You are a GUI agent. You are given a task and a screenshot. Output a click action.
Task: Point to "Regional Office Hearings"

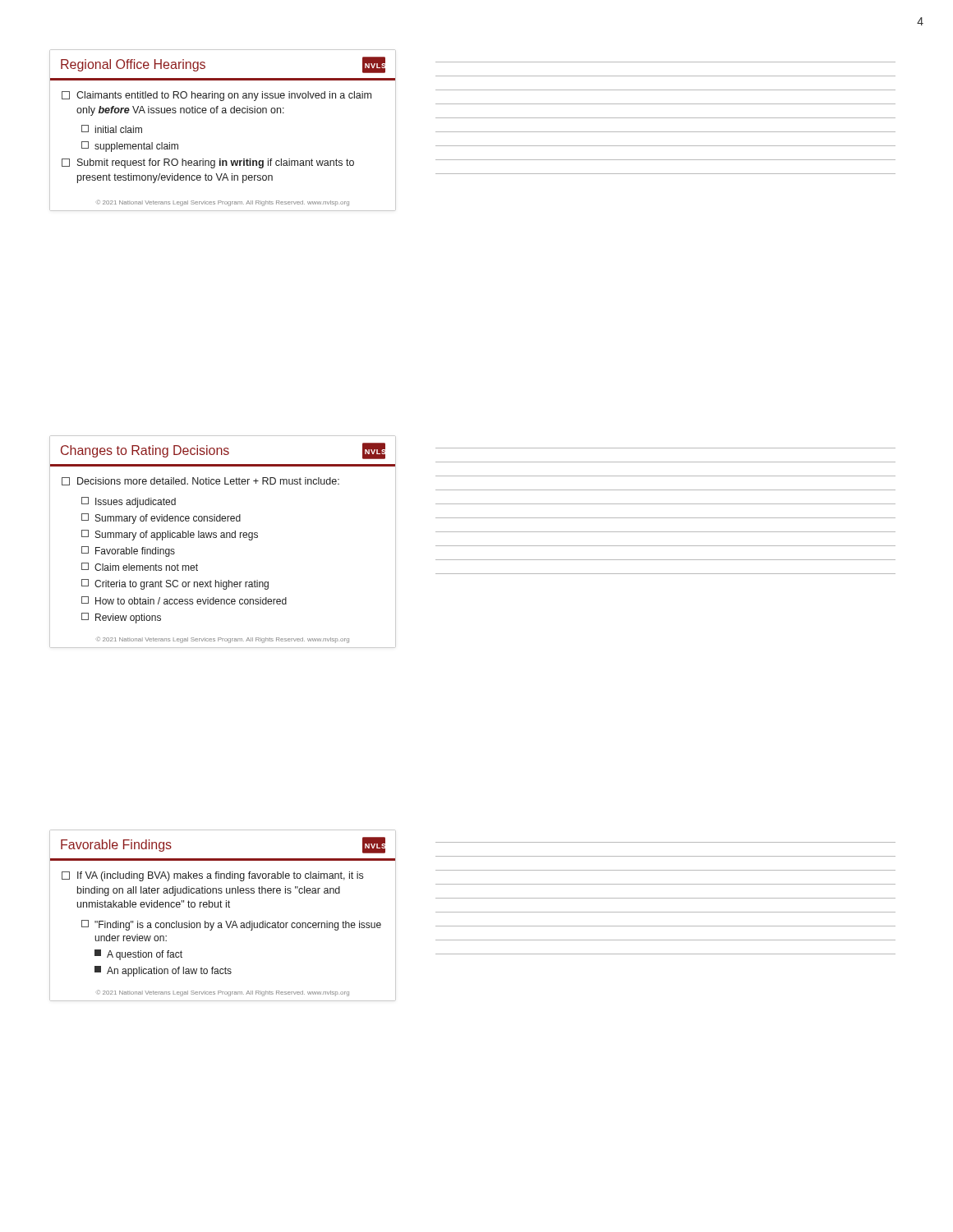pos(133,64)
